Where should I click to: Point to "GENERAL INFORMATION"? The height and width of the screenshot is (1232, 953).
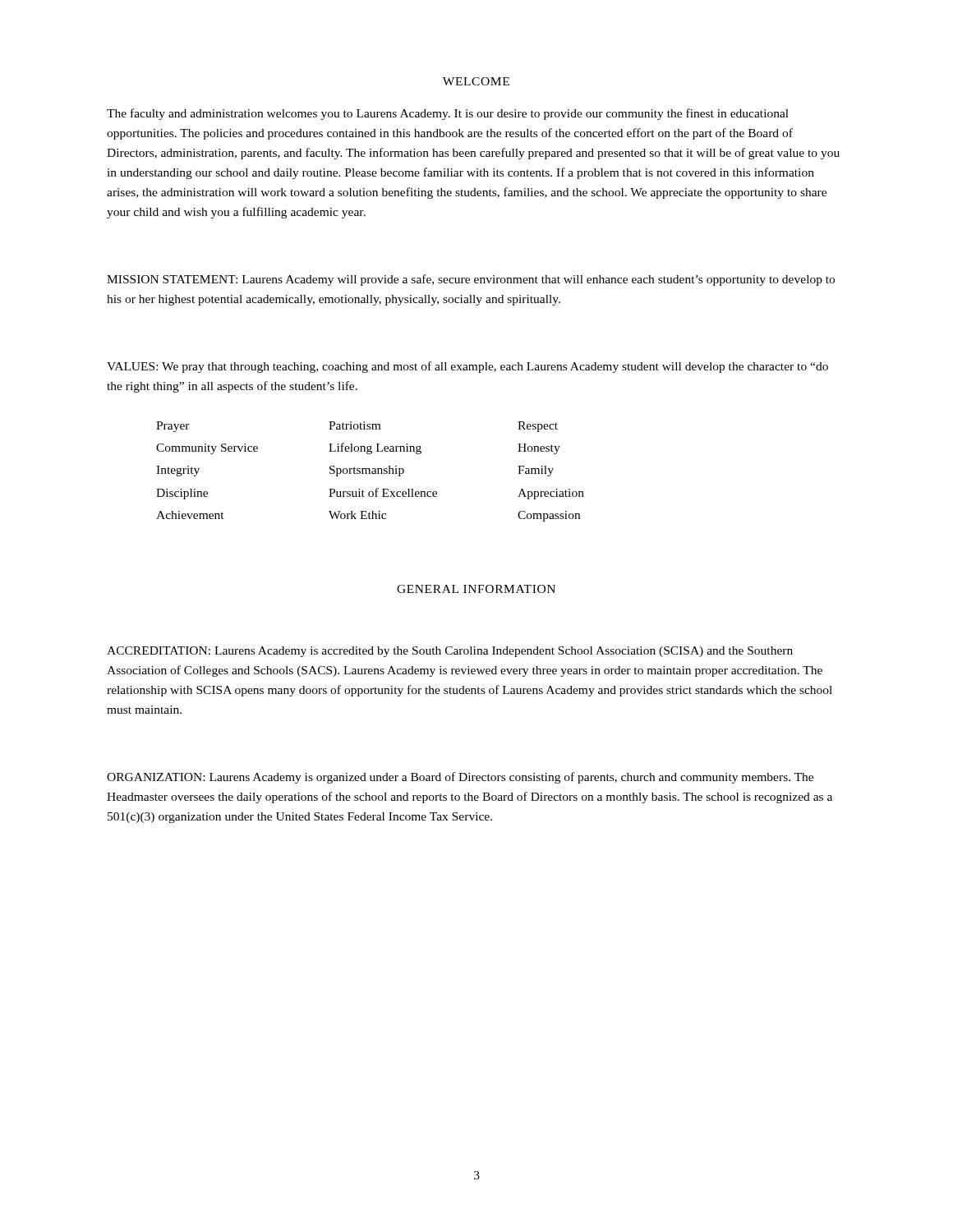point(476,588)
